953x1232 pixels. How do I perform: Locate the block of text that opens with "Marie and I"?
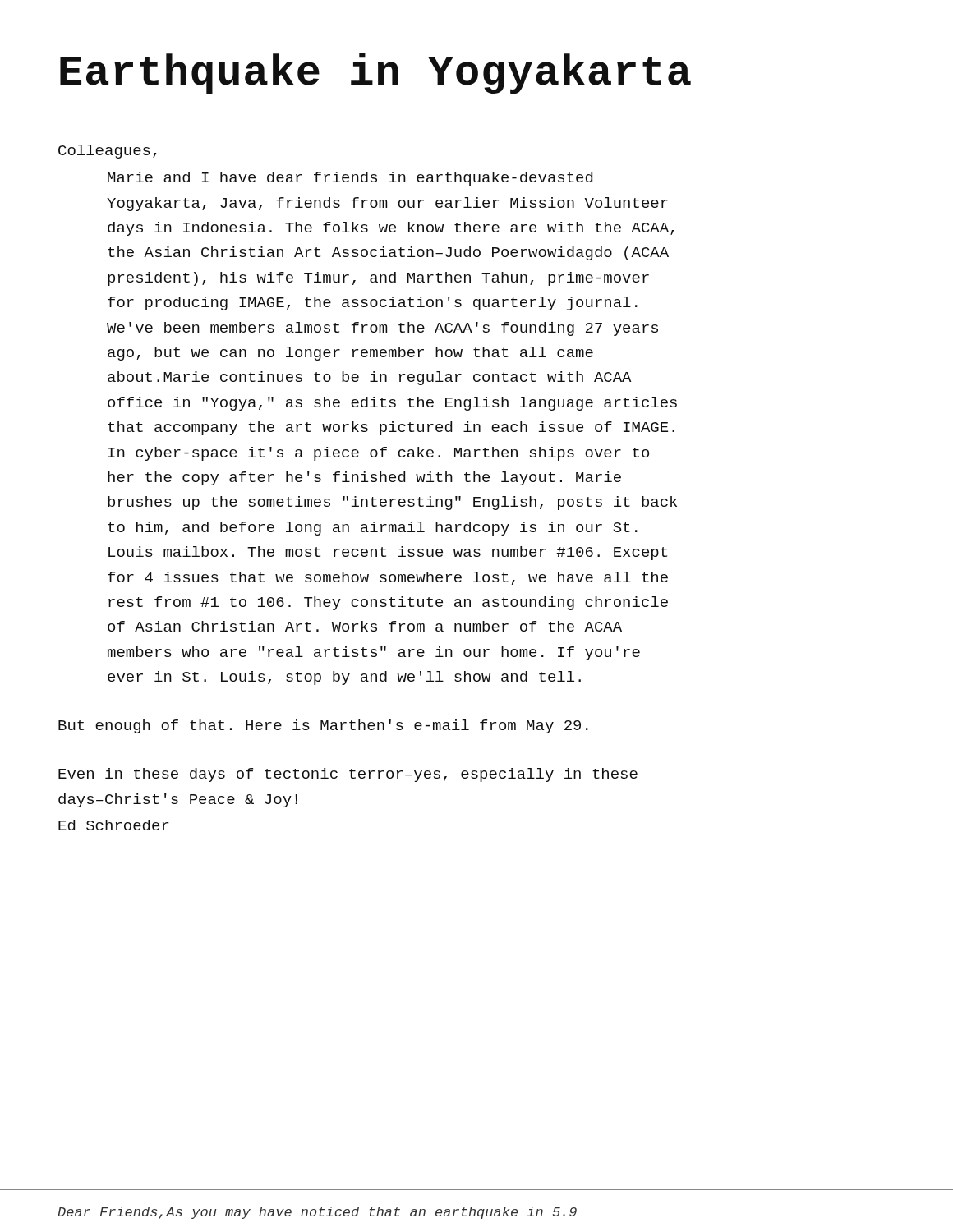pyautogui.click(x=393, y=428)
